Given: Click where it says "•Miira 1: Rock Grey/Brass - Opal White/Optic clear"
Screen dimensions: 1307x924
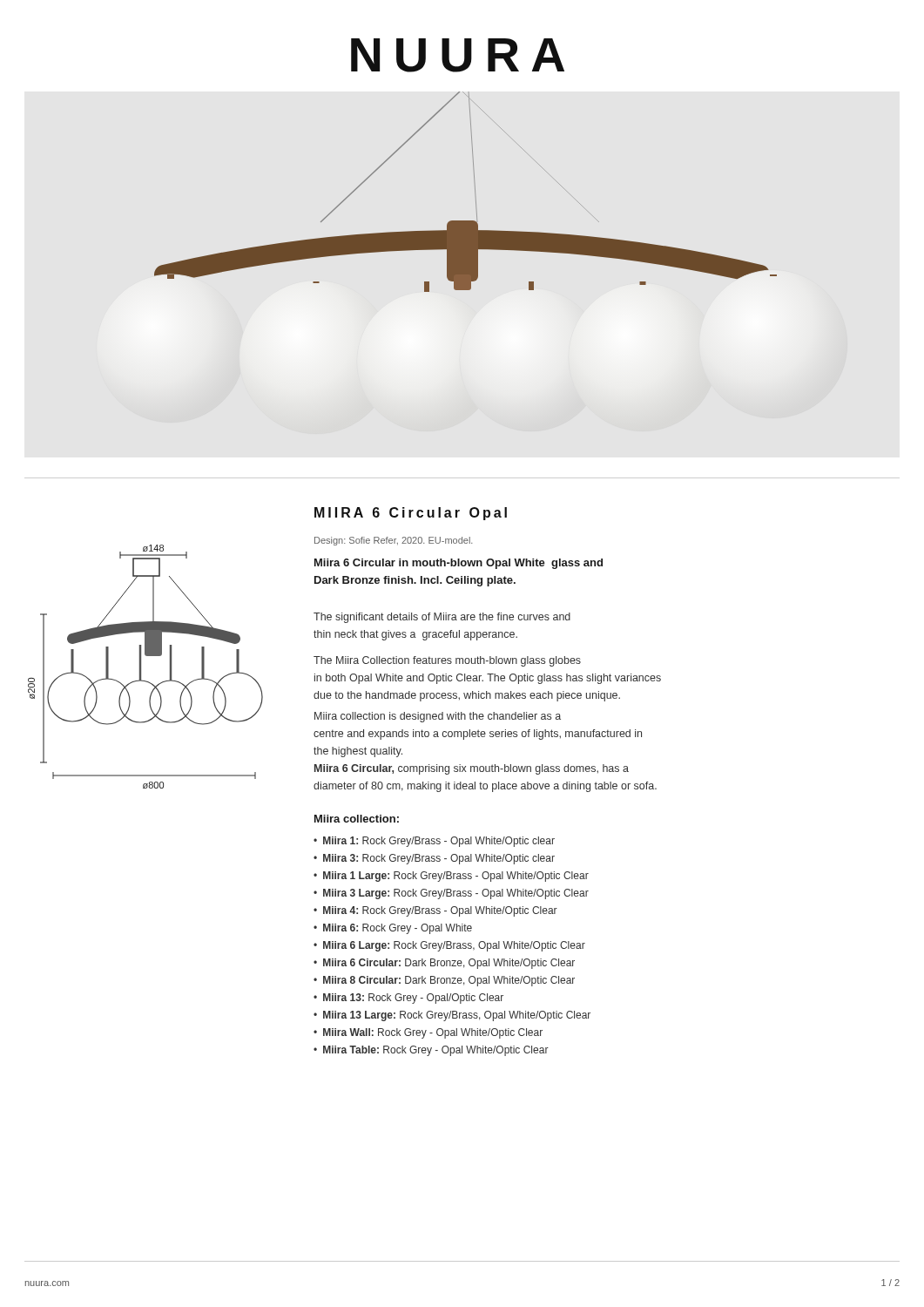Looking at the screenshot, I should coord(434,841).
